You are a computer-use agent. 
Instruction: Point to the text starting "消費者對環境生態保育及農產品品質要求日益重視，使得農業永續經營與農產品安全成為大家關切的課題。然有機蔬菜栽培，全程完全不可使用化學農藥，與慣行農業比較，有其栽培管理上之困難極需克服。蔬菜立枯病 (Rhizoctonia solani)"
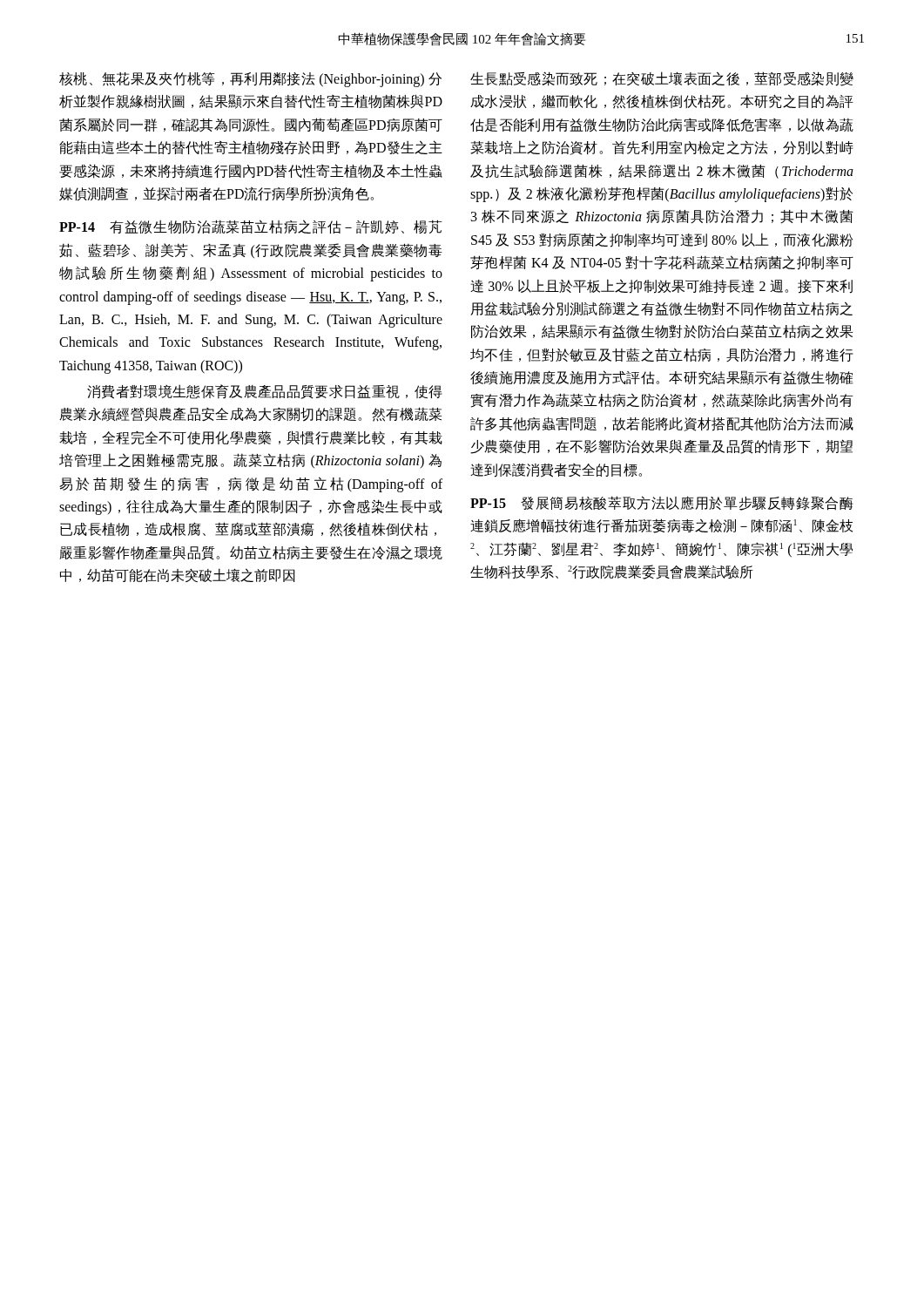point(251,484)
